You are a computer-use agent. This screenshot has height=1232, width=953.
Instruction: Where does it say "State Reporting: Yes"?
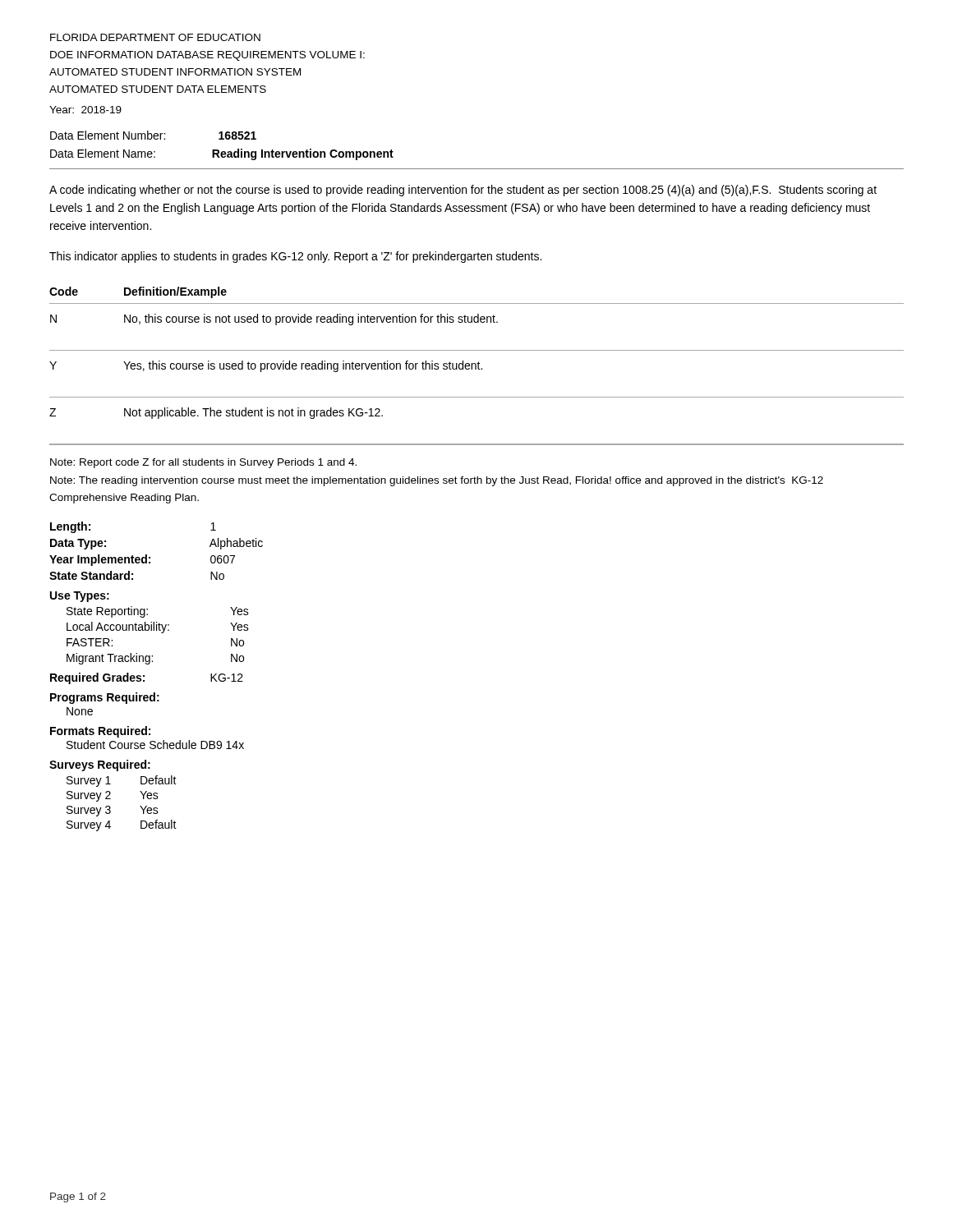tap(157, 611)
